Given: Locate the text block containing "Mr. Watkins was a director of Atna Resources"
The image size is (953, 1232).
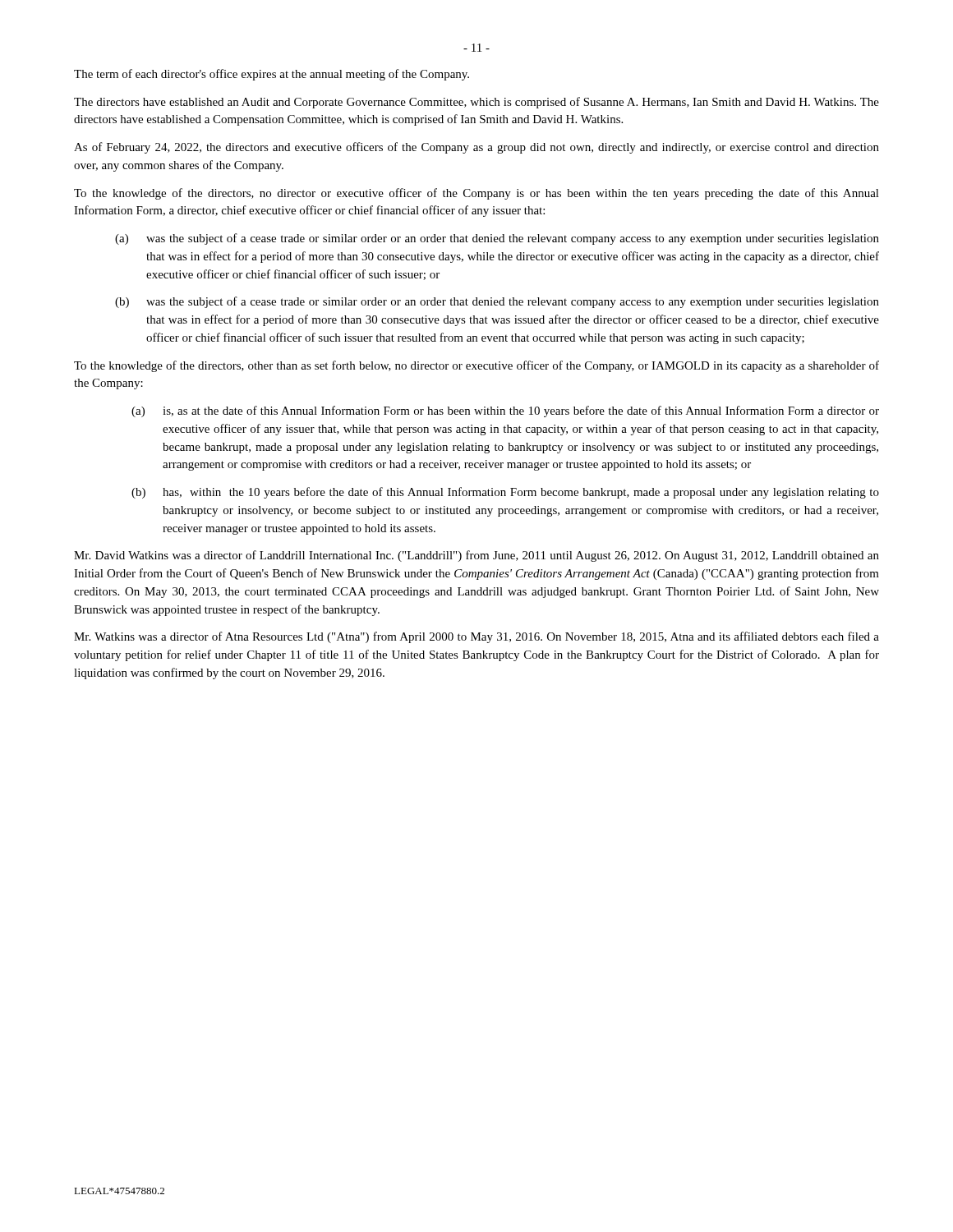Looking at the screenshot, I should point(476,655).
